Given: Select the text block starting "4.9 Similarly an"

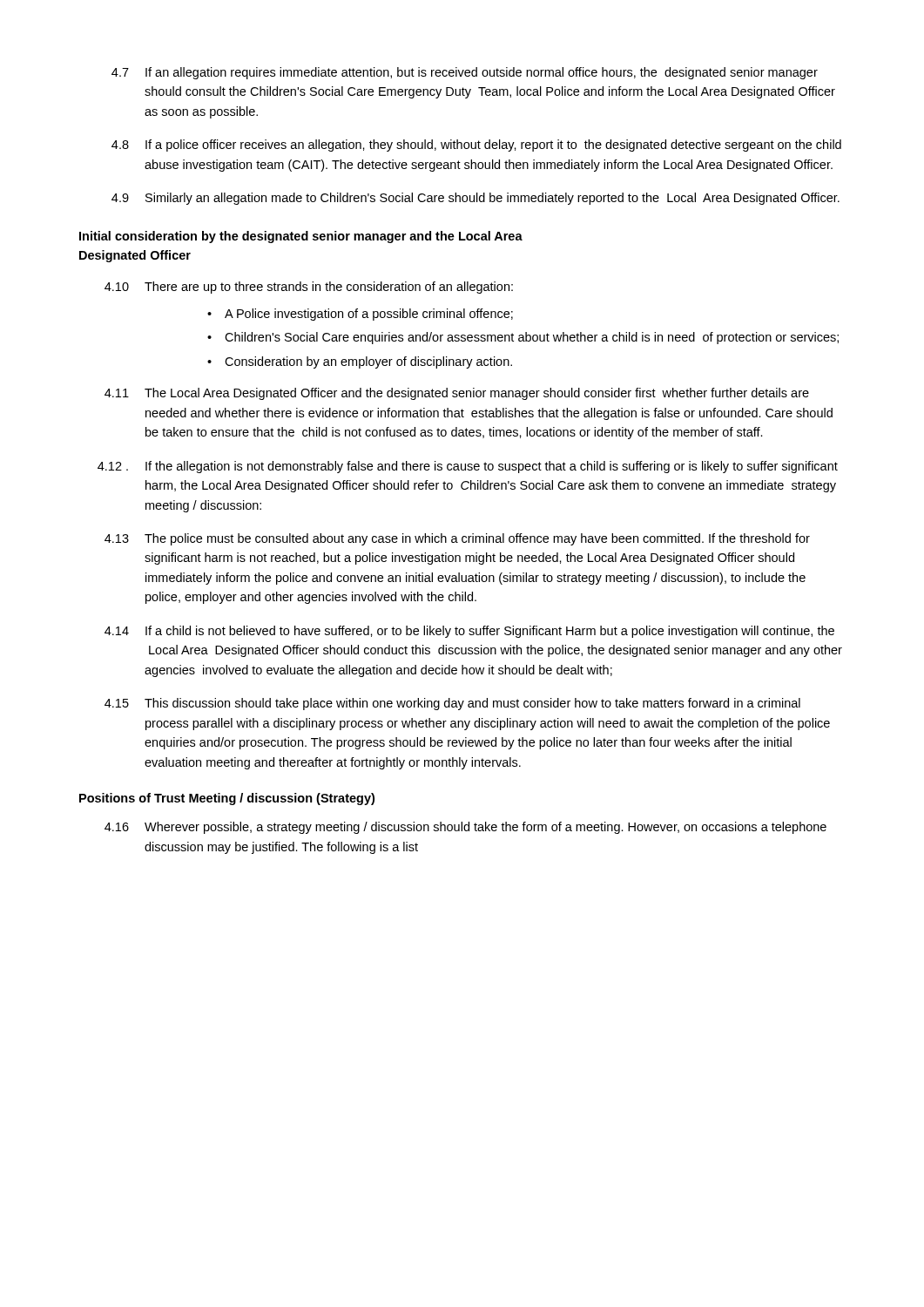Looking at the screenshot, I should coord(462,198).
